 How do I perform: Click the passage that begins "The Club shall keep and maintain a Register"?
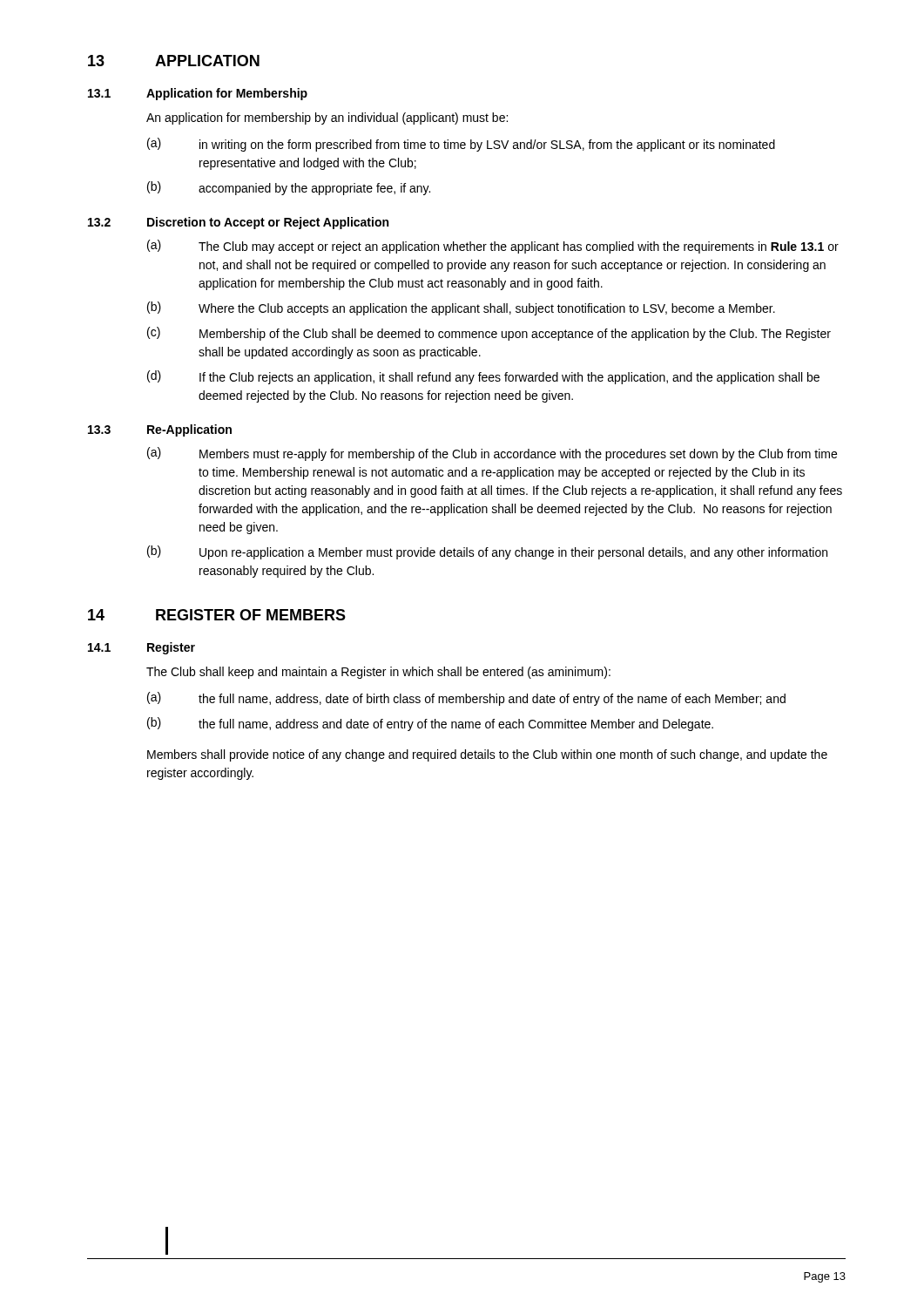pyautogui.click(x=379, y=672)
